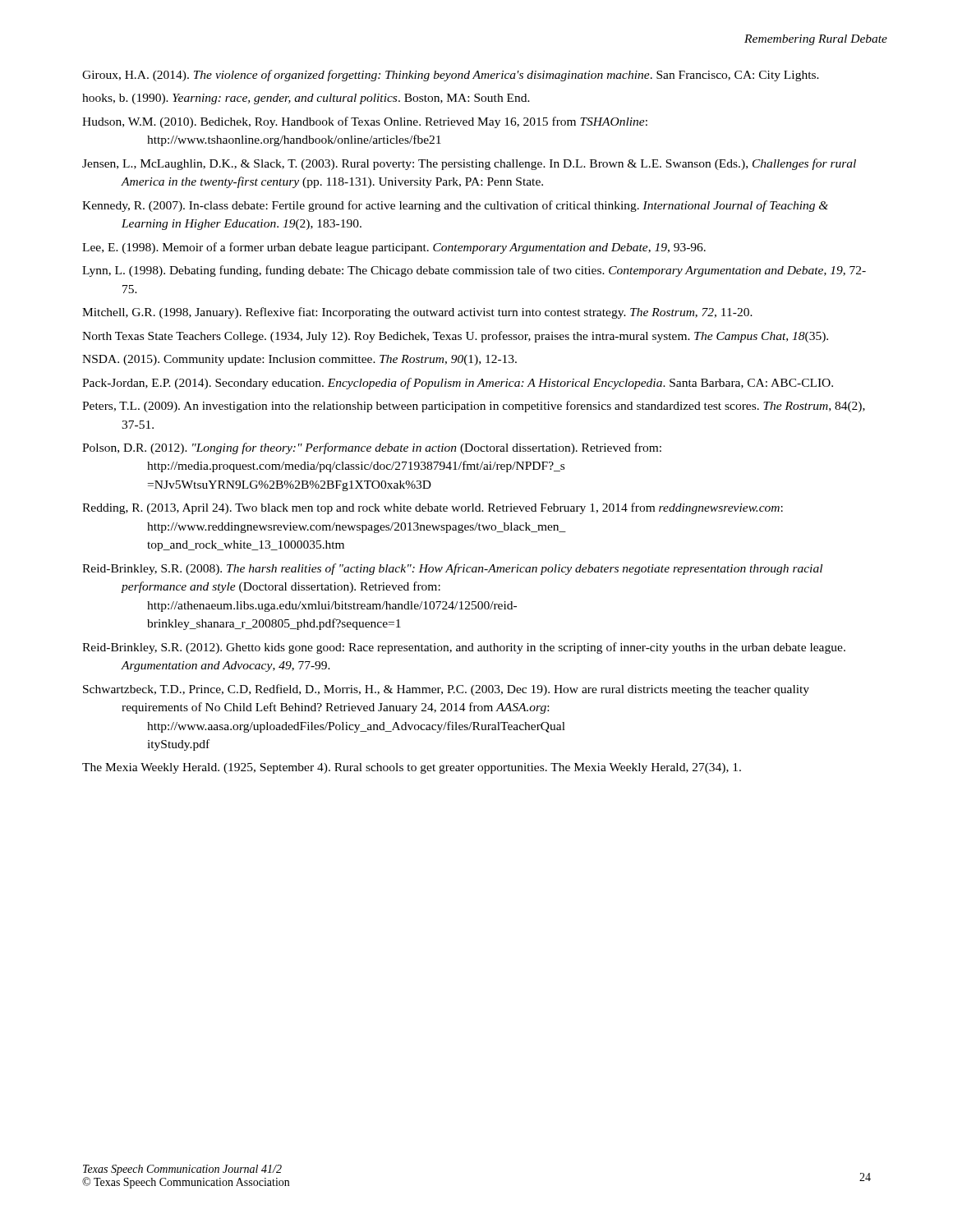
Task: Locate the region starting "Polson, D.R. (2012). "Longing for theory:" Performance"
Action: click(372, 466)
